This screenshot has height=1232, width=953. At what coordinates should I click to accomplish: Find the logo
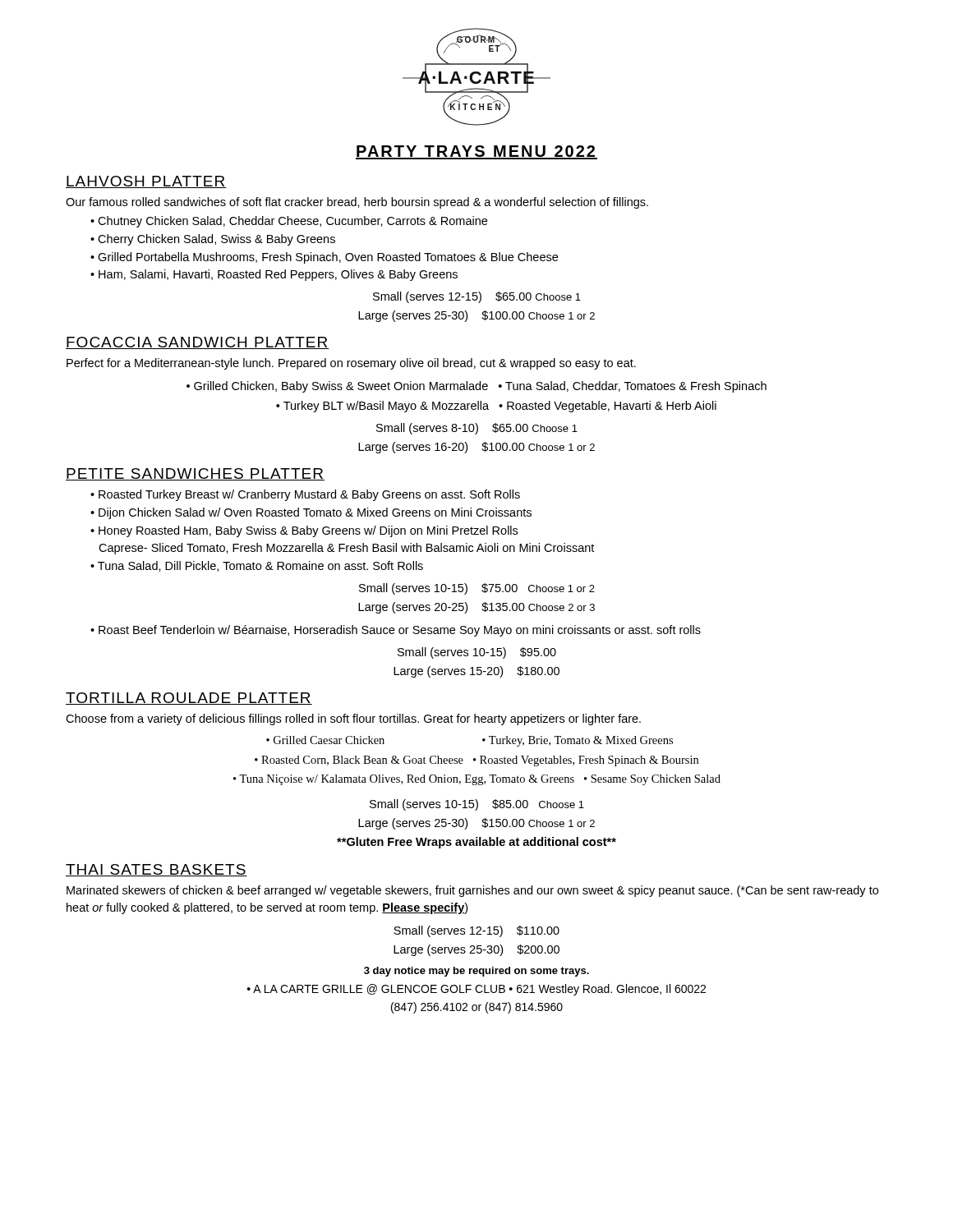coord(476,79)
